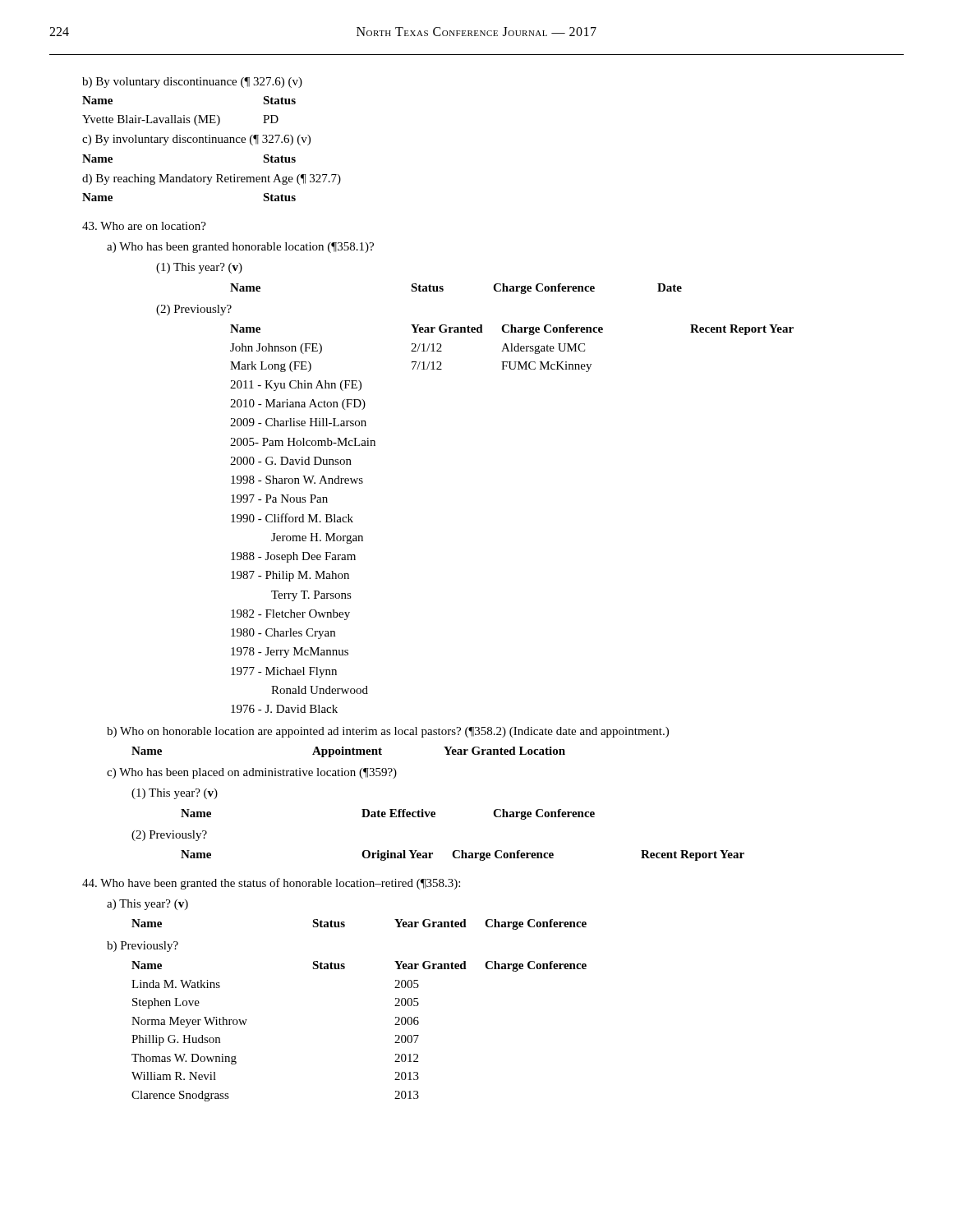Point to the text starting "d) By reaching Mandatory Retirement"
Screen dimensions: 1232x953
212,179
